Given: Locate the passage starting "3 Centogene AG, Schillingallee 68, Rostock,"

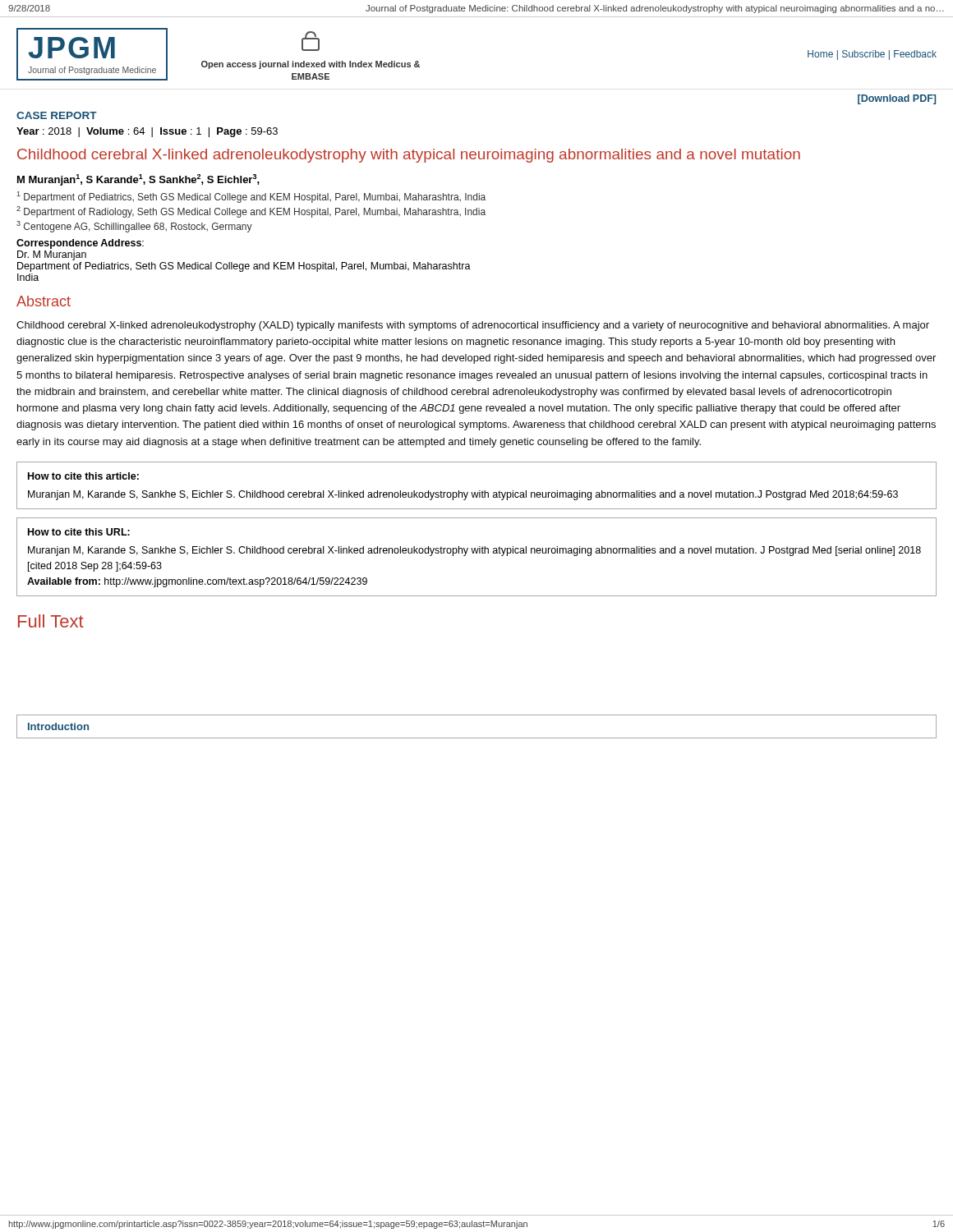Looking at the screenshot, I should [134, 226].
